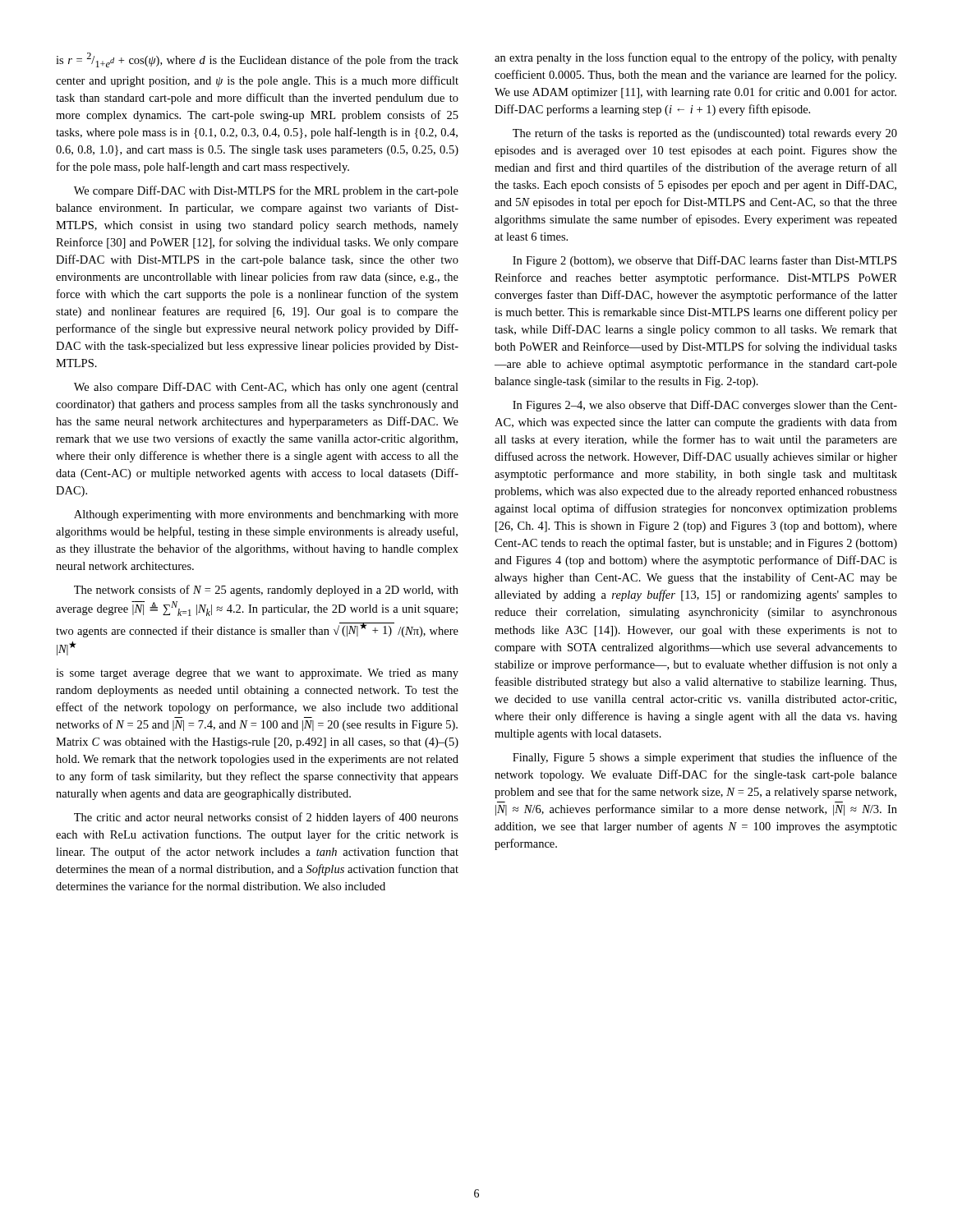Click on the region starting "Although experimenting with"

257,540
